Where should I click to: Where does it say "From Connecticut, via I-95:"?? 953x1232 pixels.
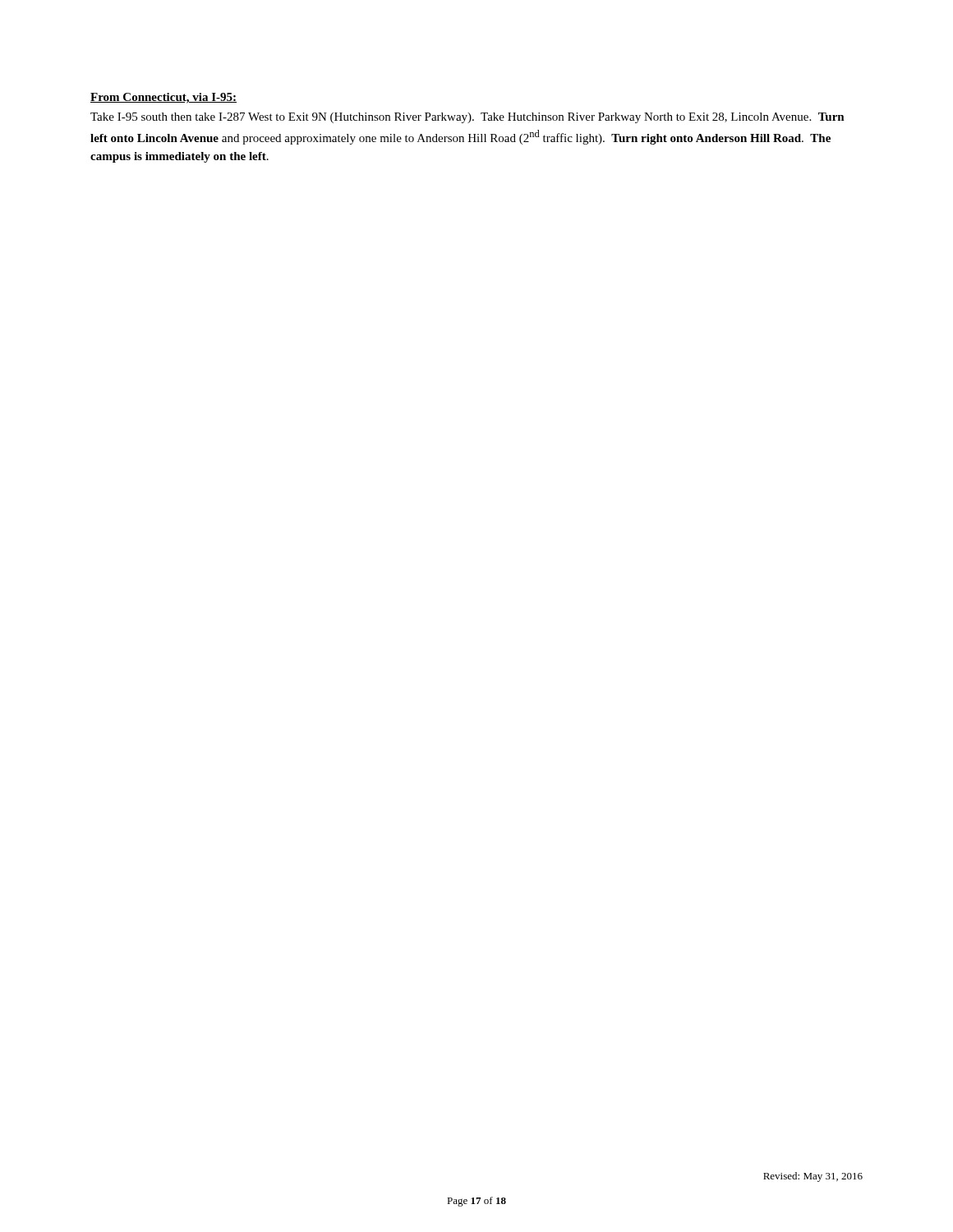tap(163, 97)
